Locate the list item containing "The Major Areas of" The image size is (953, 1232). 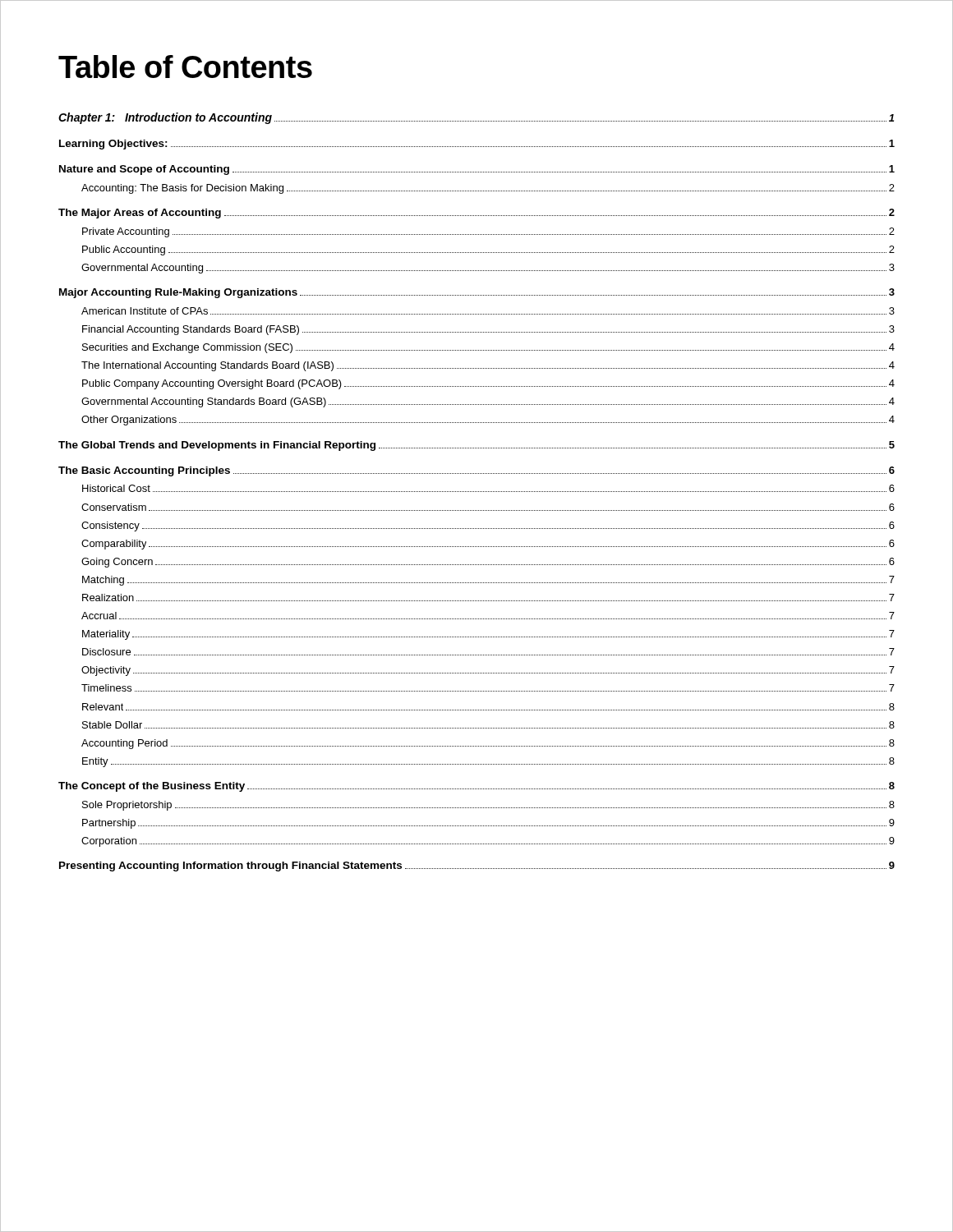coord(476,213)
